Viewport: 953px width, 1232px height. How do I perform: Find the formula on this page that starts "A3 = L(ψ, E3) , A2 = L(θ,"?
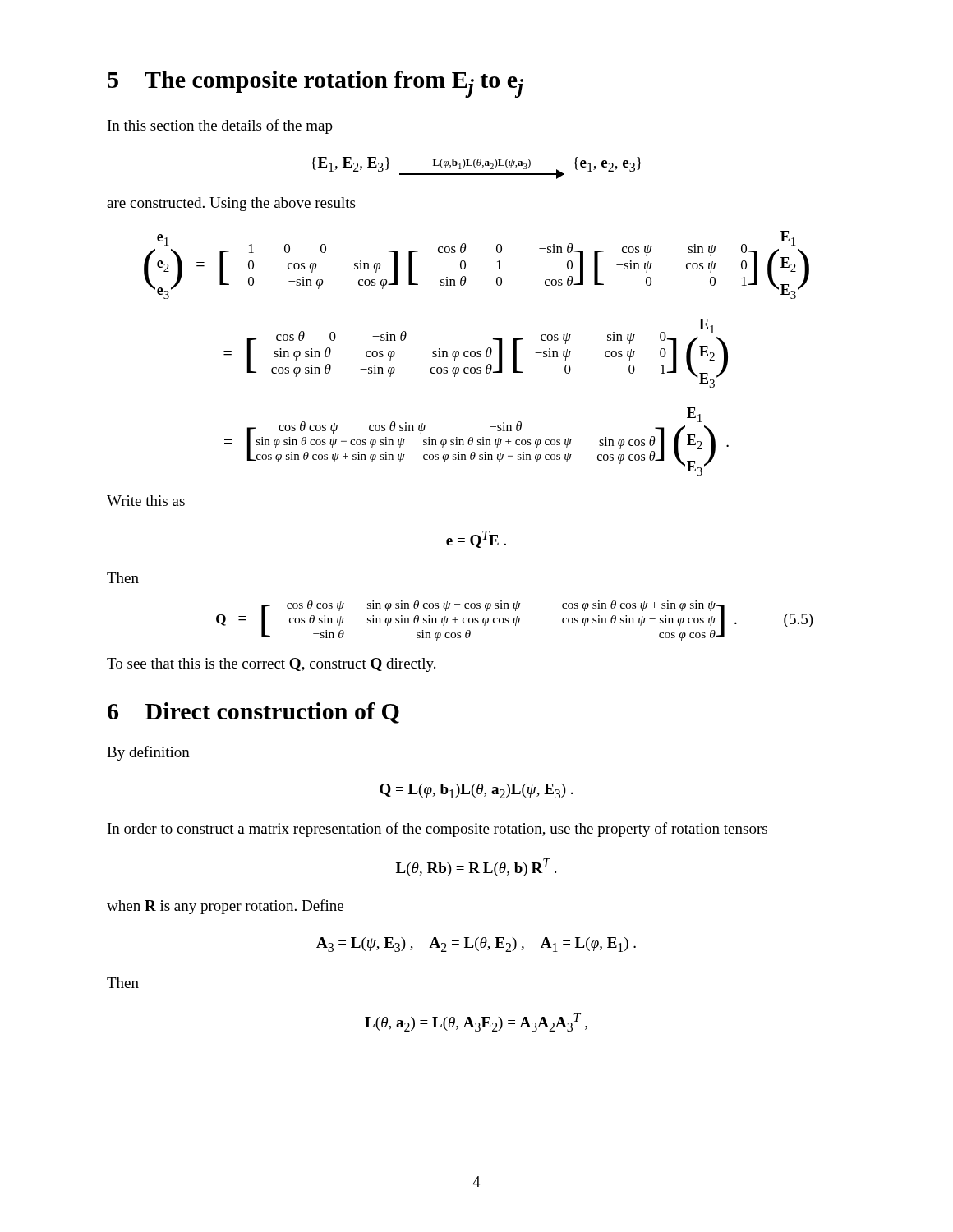[x=476, y=944]
